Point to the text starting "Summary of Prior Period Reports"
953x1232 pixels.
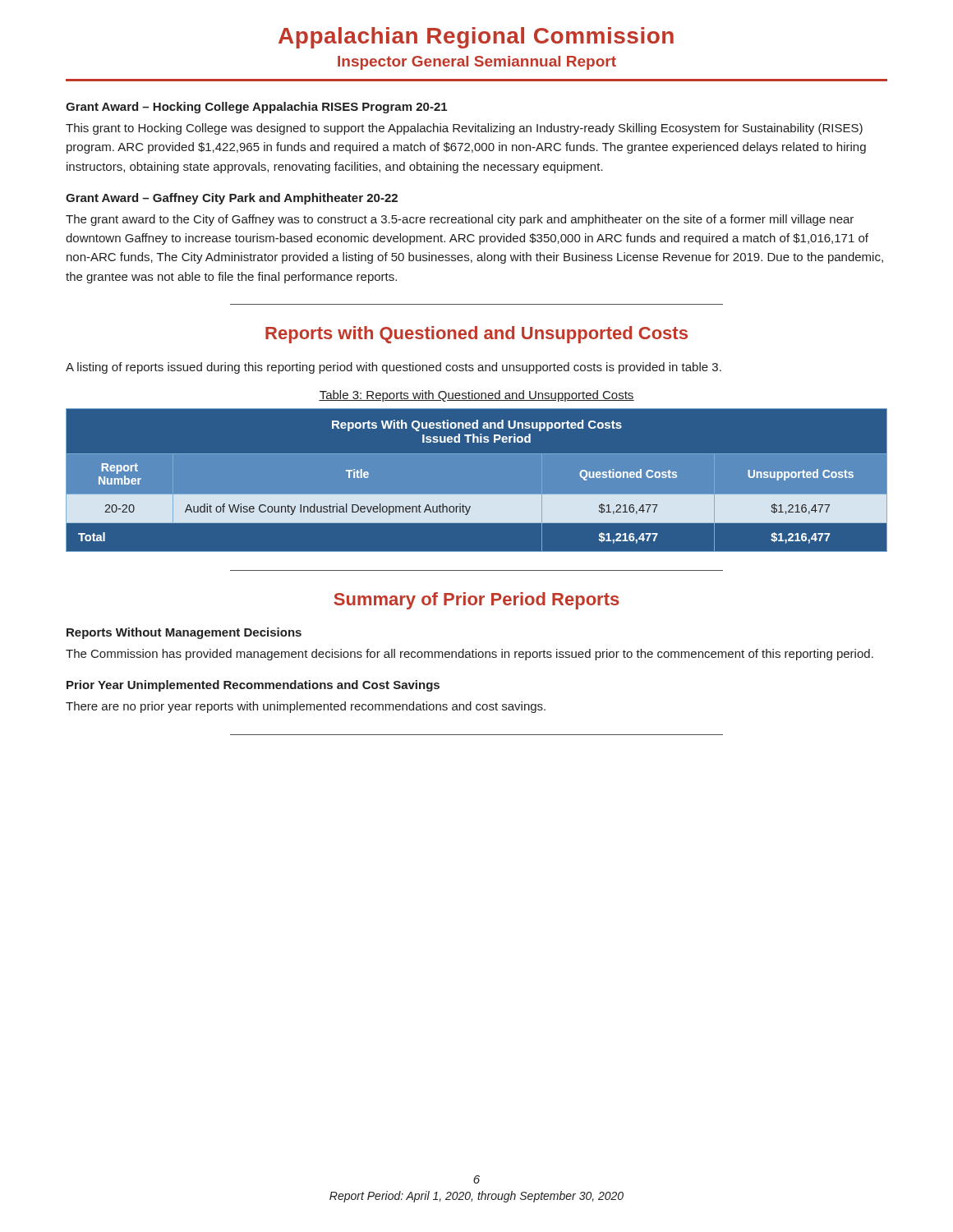click(x=476, y=600)
